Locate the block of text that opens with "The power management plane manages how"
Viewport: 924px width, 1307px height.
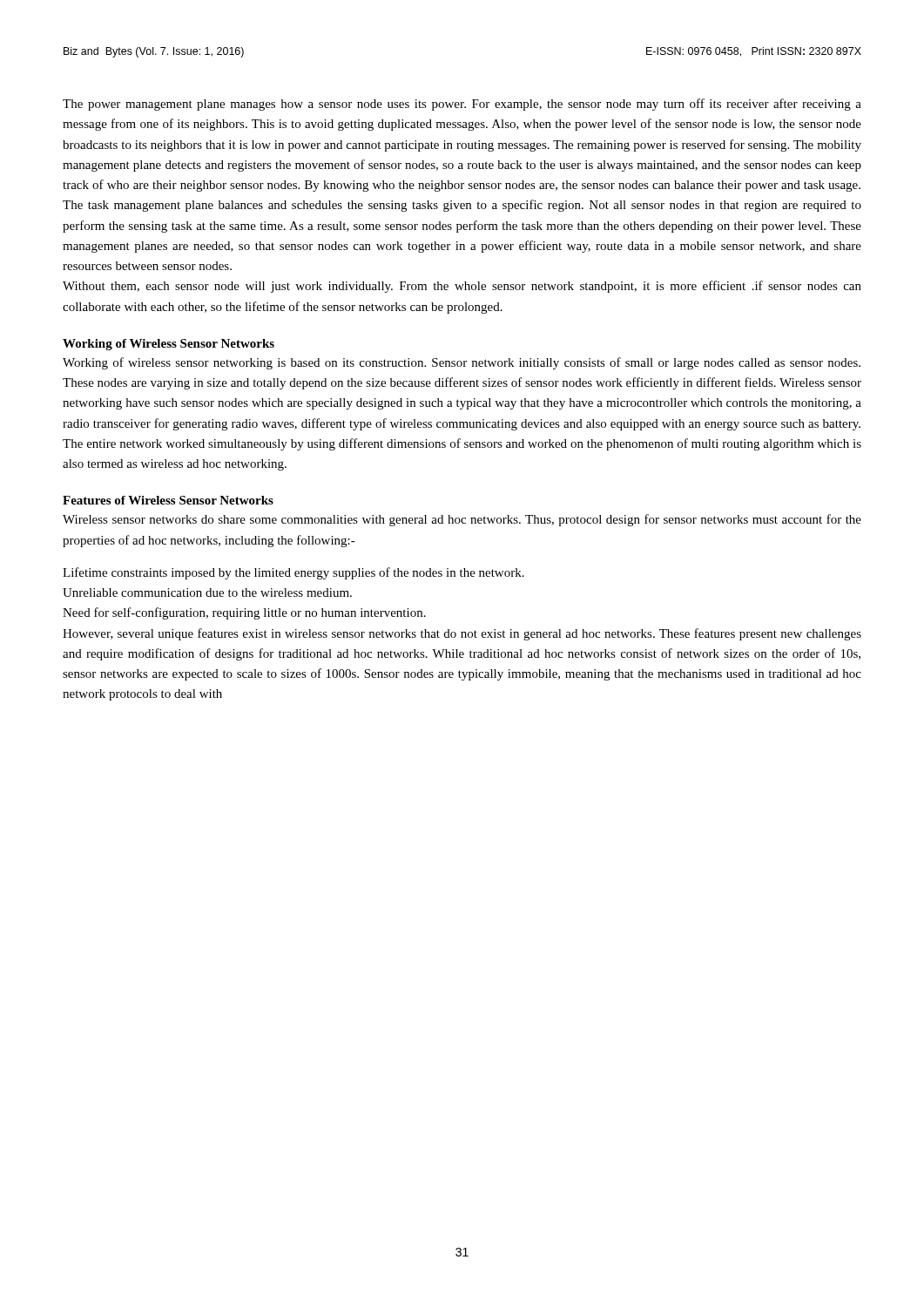(x=462, y=185)
